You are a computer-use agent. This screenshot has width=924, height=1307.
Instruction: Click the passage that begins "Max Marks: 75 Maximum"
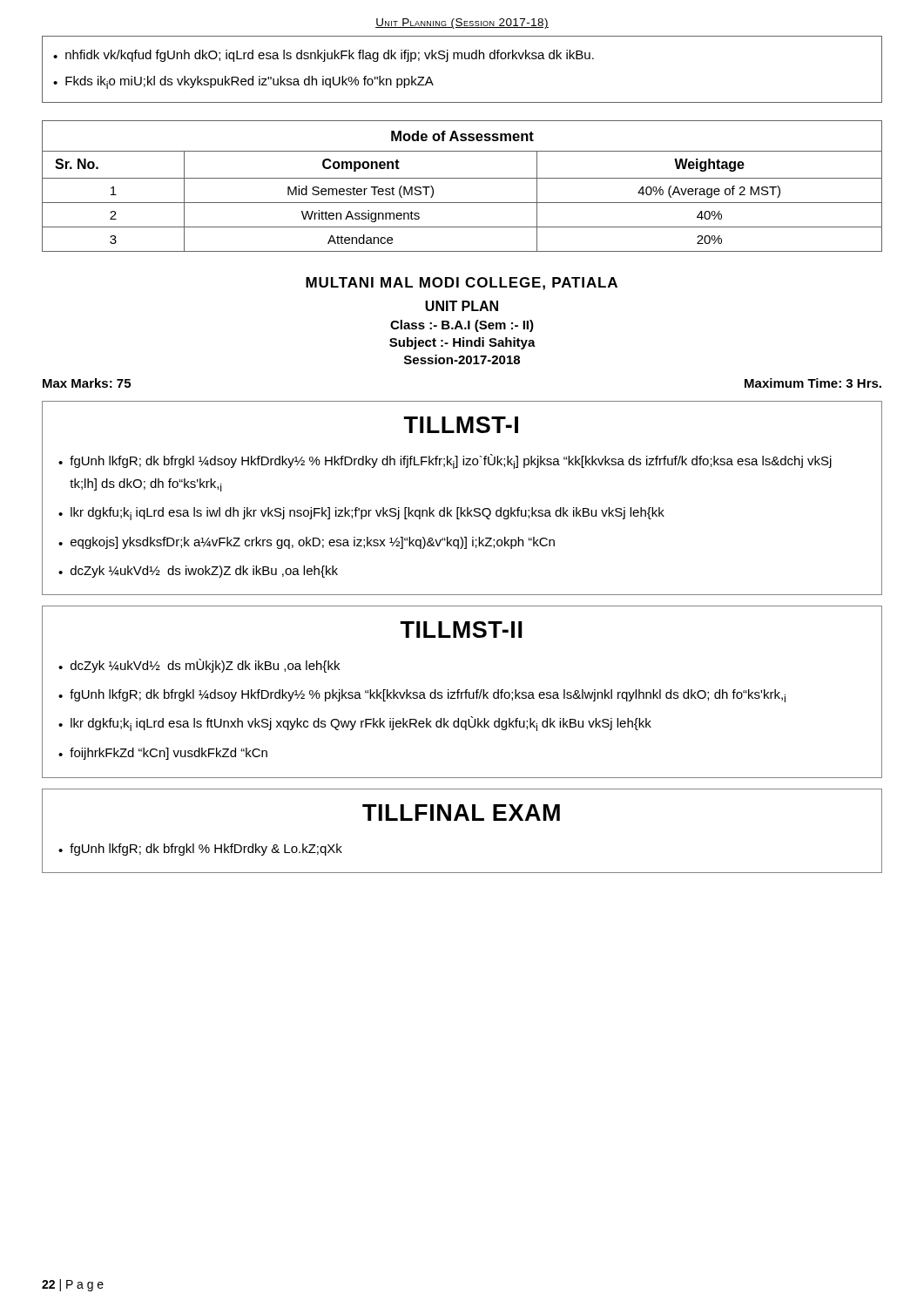pyautogui.click(x=85, y=382)
